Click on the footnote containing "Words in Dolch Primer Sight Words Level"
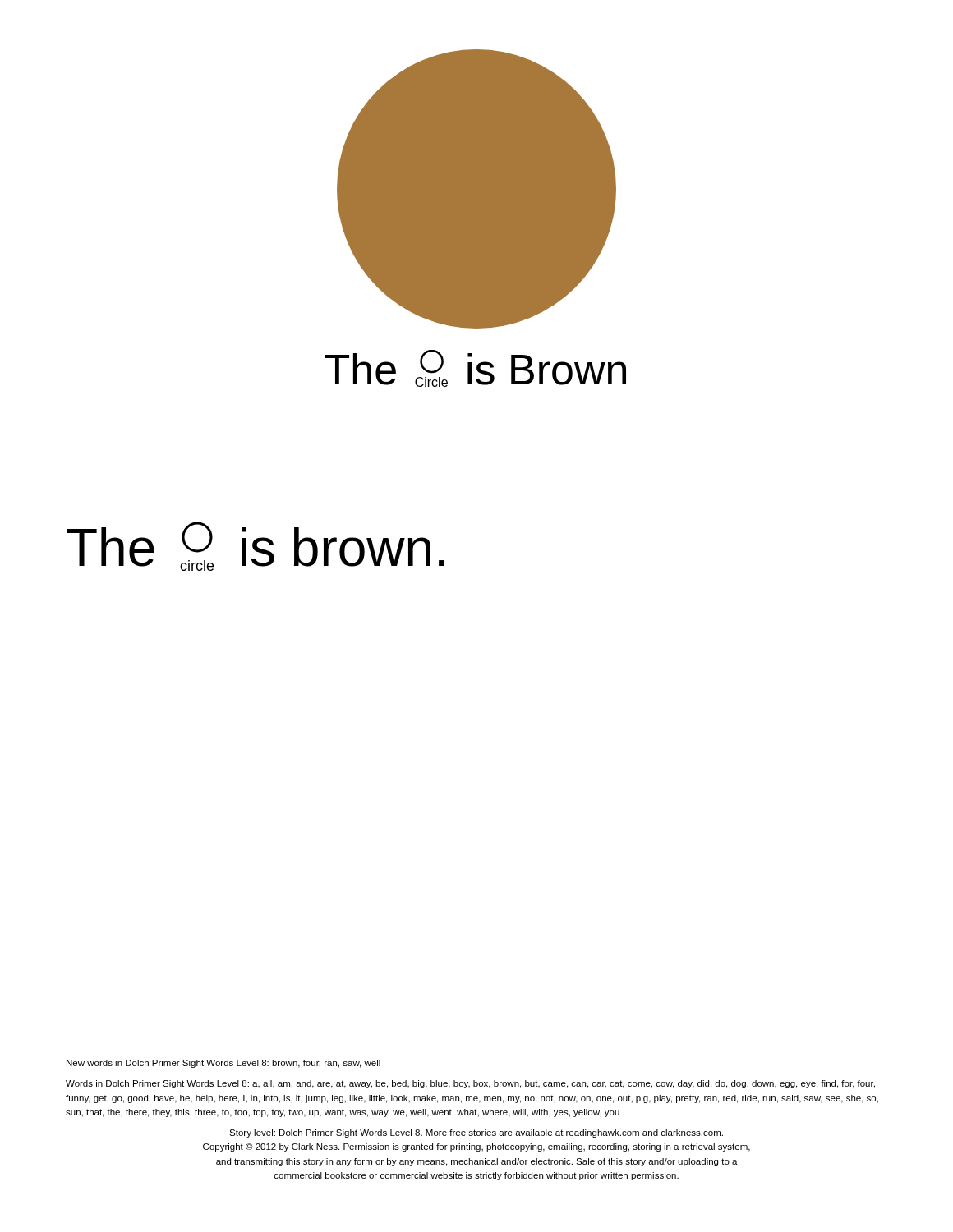The image size is (953, 1232). 476,1098
